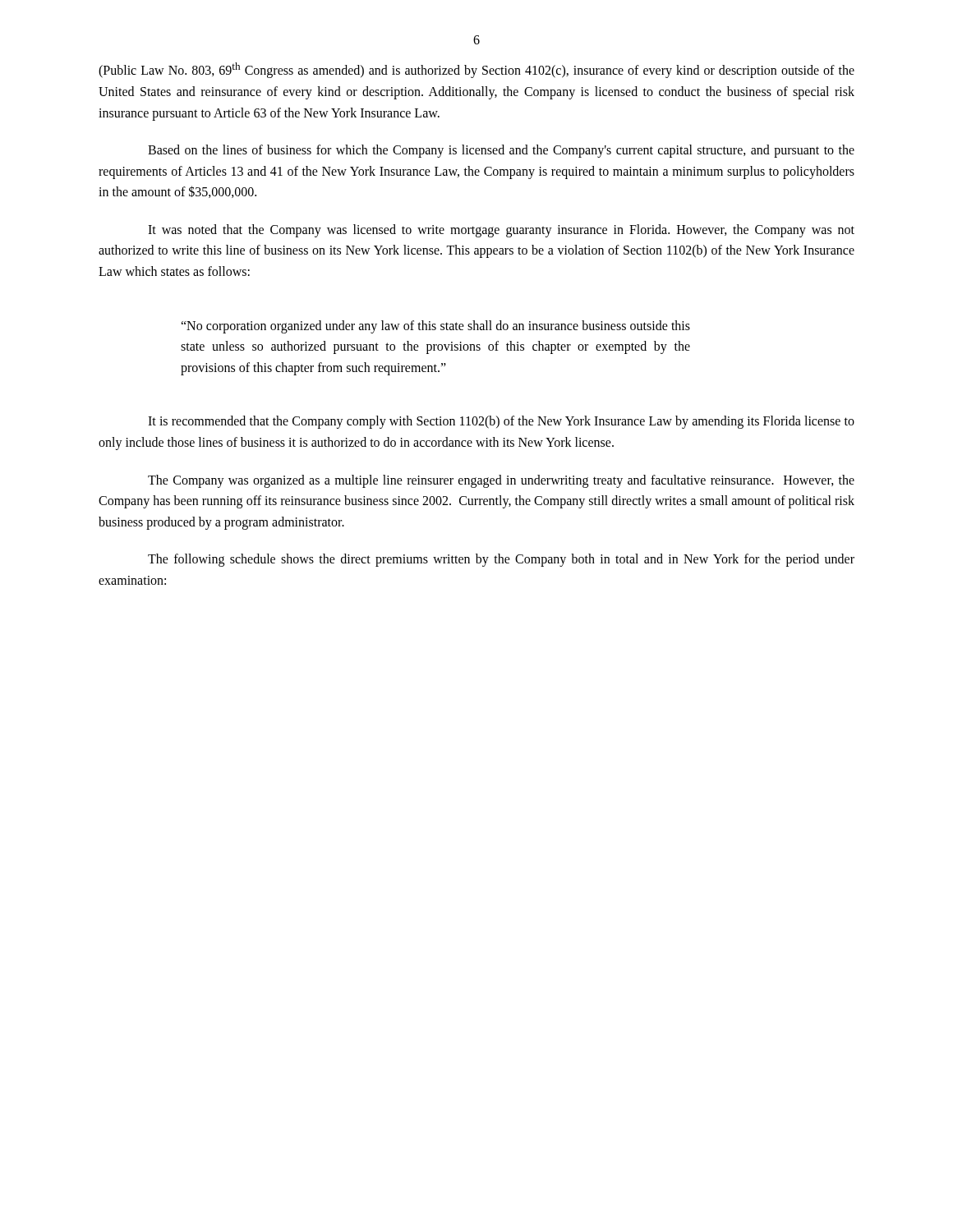
Task: Point to the text block starting "It was noted that the Company"
Action: click(x=476, y=251)
